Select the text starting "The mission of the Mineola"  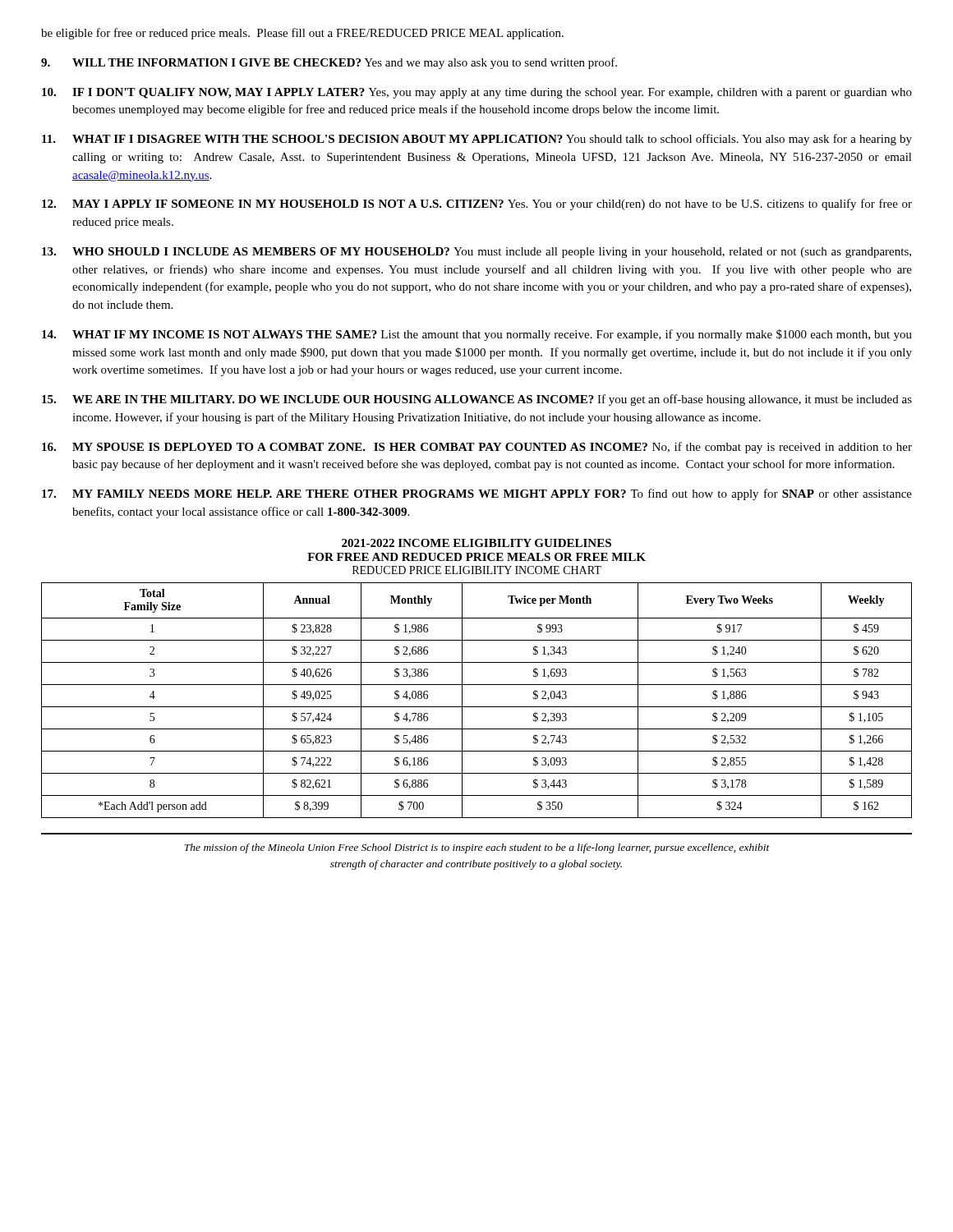[x=476, y=855]
